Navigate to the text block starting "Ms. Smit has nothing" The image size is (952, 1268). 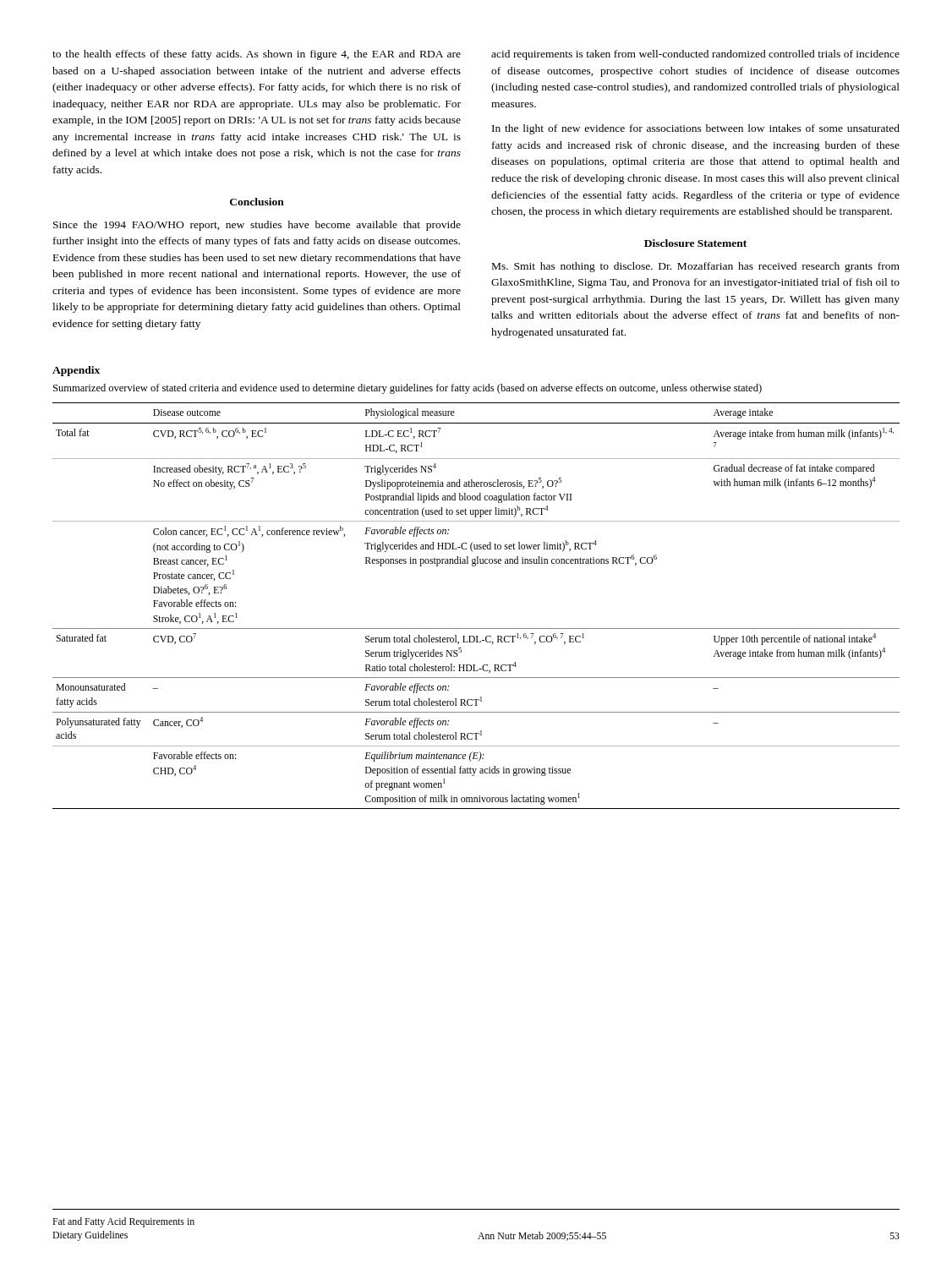(695, 299)
